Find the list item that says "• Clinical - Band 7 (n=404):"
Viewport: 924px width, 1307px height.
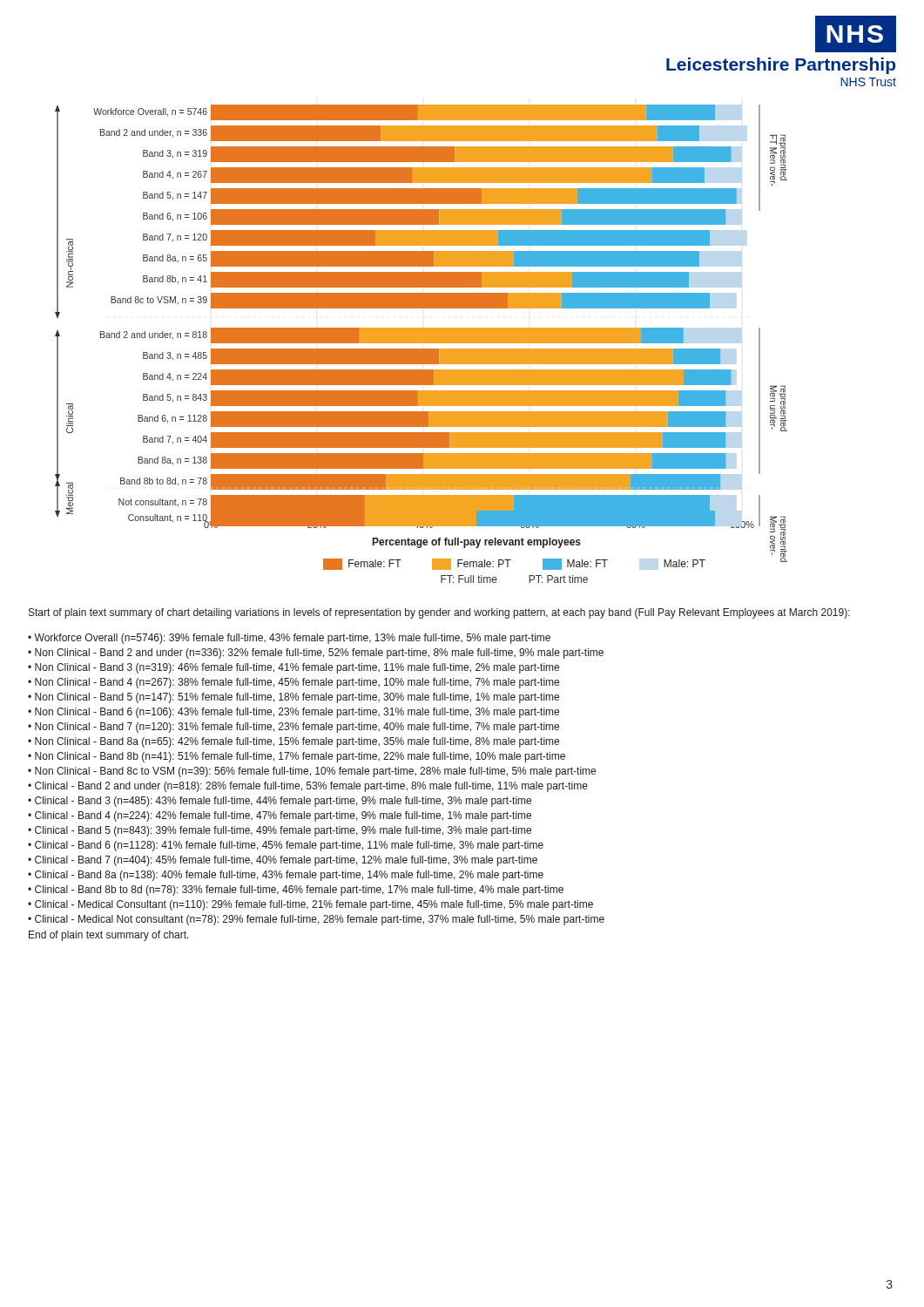(283, 860)
